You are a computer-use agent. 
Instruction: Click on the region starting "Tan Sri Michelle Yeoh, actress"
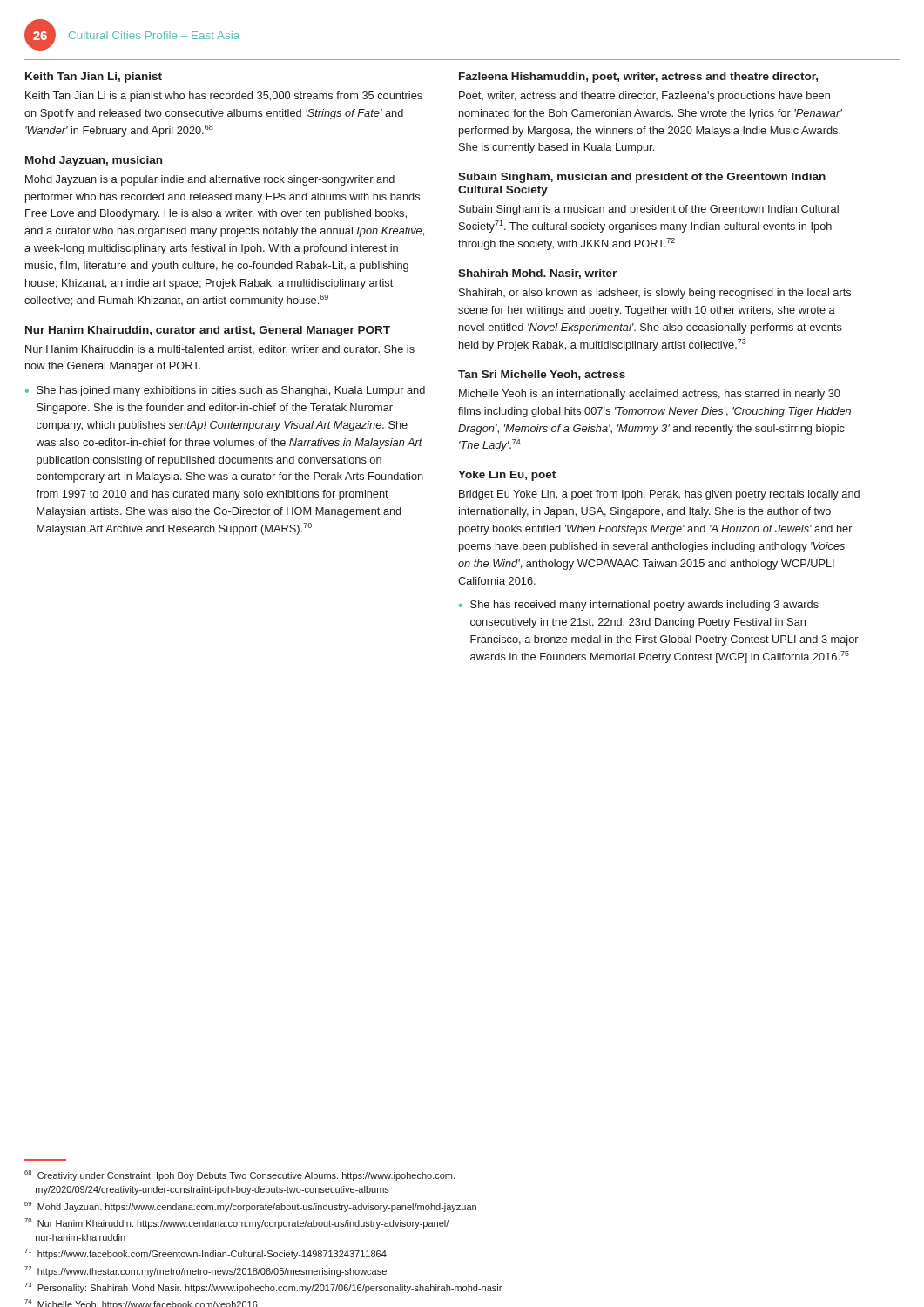coord(542,374)
